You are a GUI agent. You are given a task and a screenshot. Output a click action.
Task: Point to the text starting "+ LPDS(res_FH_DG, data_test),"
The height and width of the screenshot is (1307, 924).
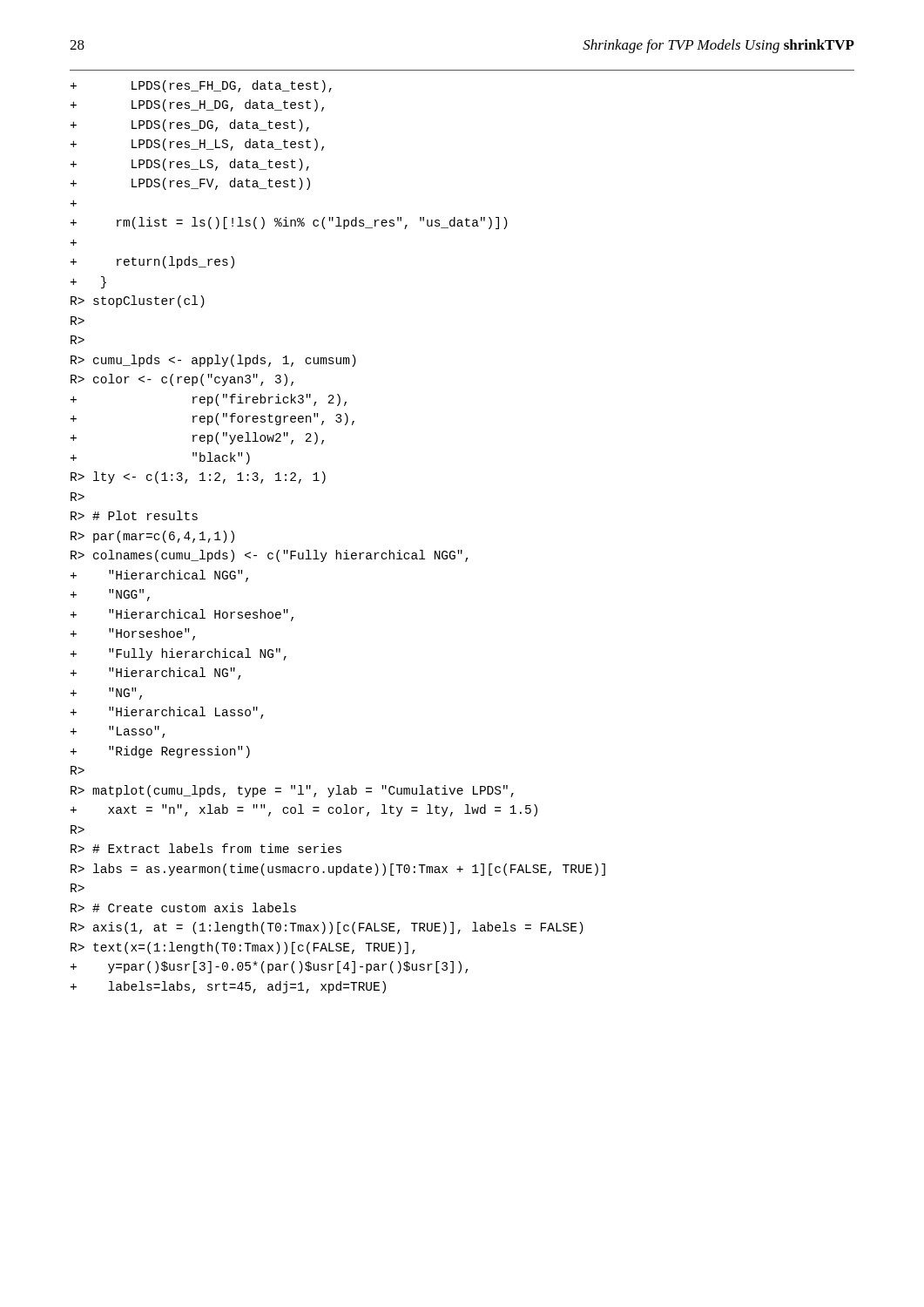[x=201, y=86]
